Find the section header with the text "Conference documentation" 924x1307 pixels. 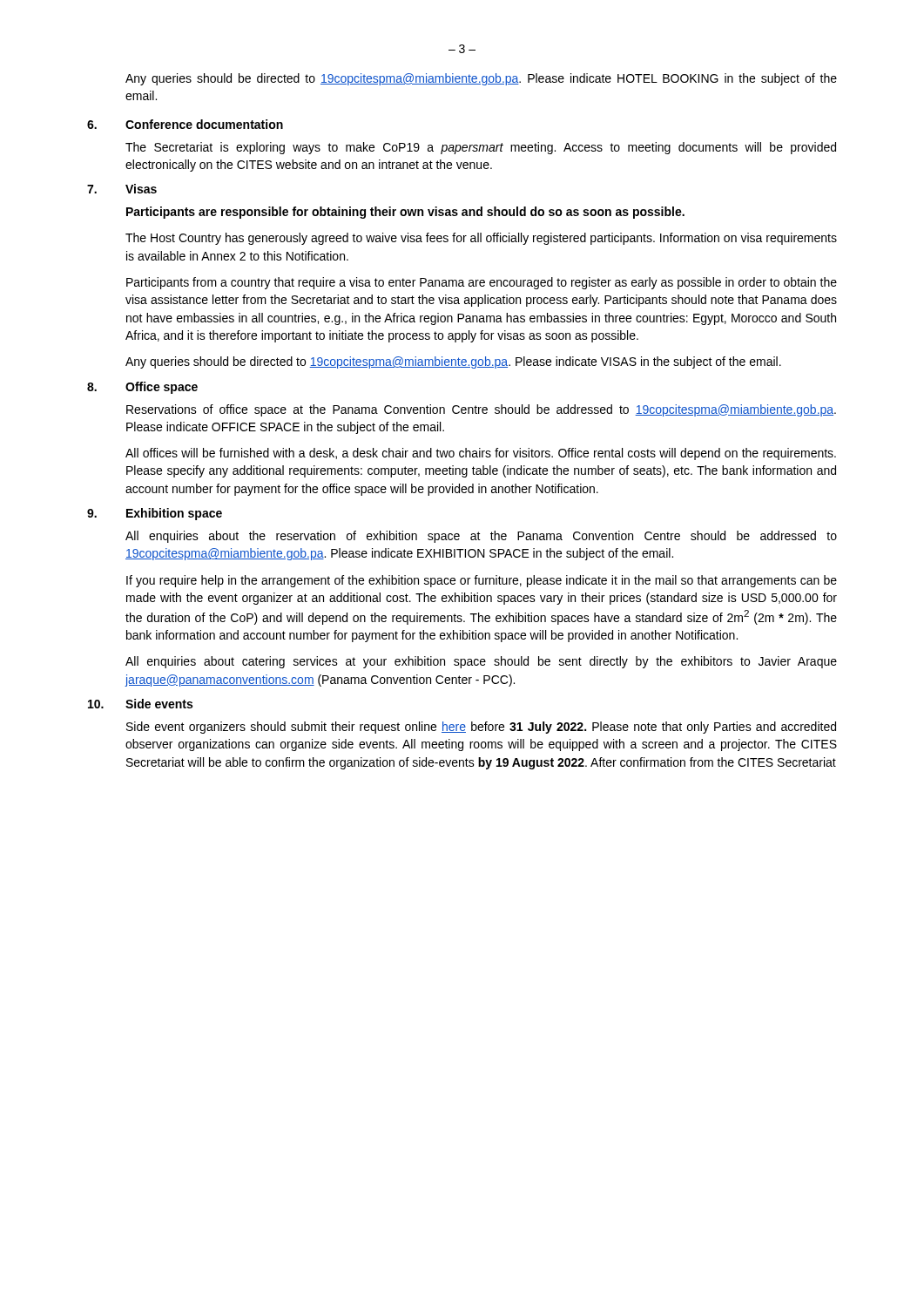coord(204,124)
